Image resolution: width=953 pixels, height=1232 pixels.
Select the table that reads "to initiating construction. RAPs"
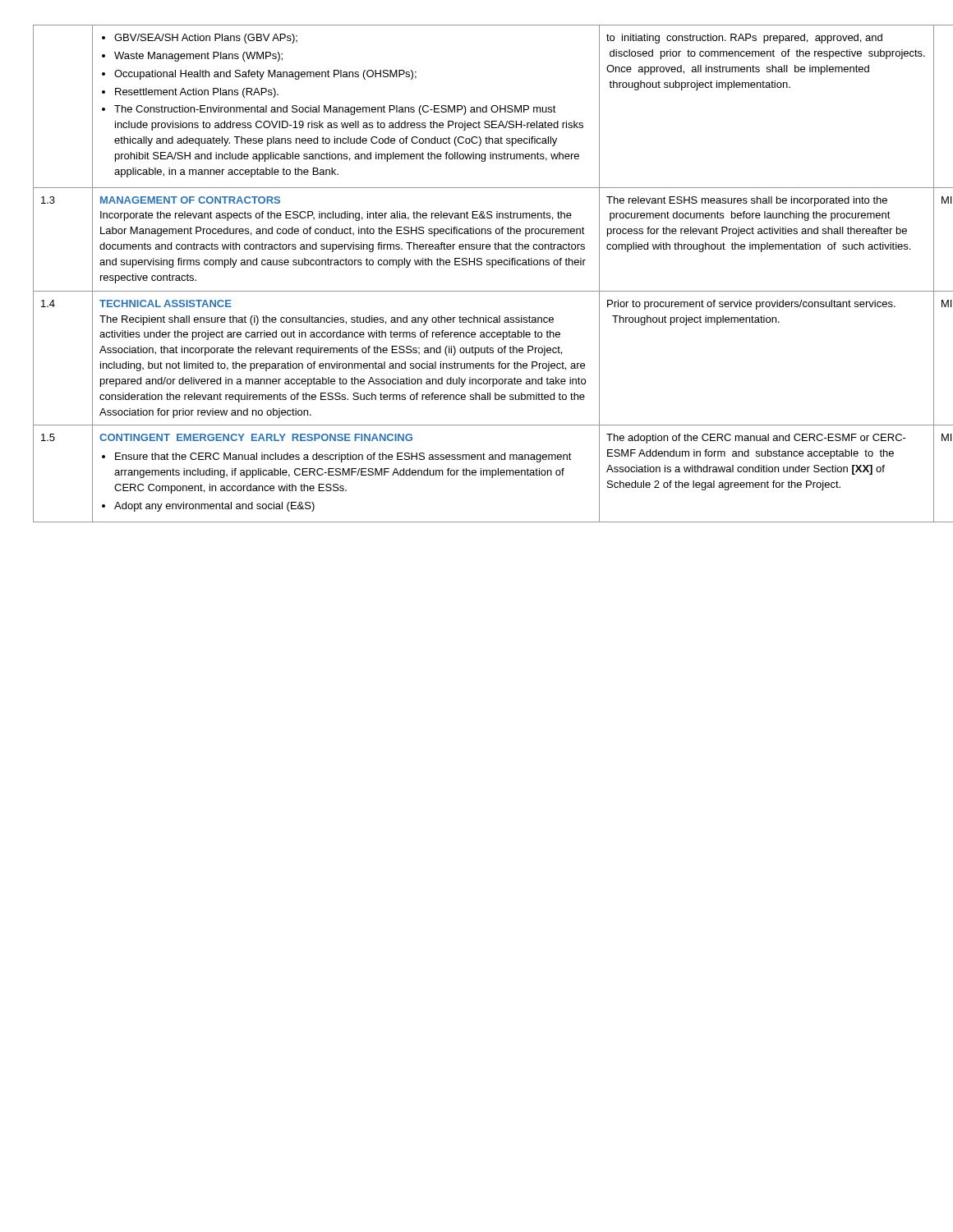click(x=476, y=273)
